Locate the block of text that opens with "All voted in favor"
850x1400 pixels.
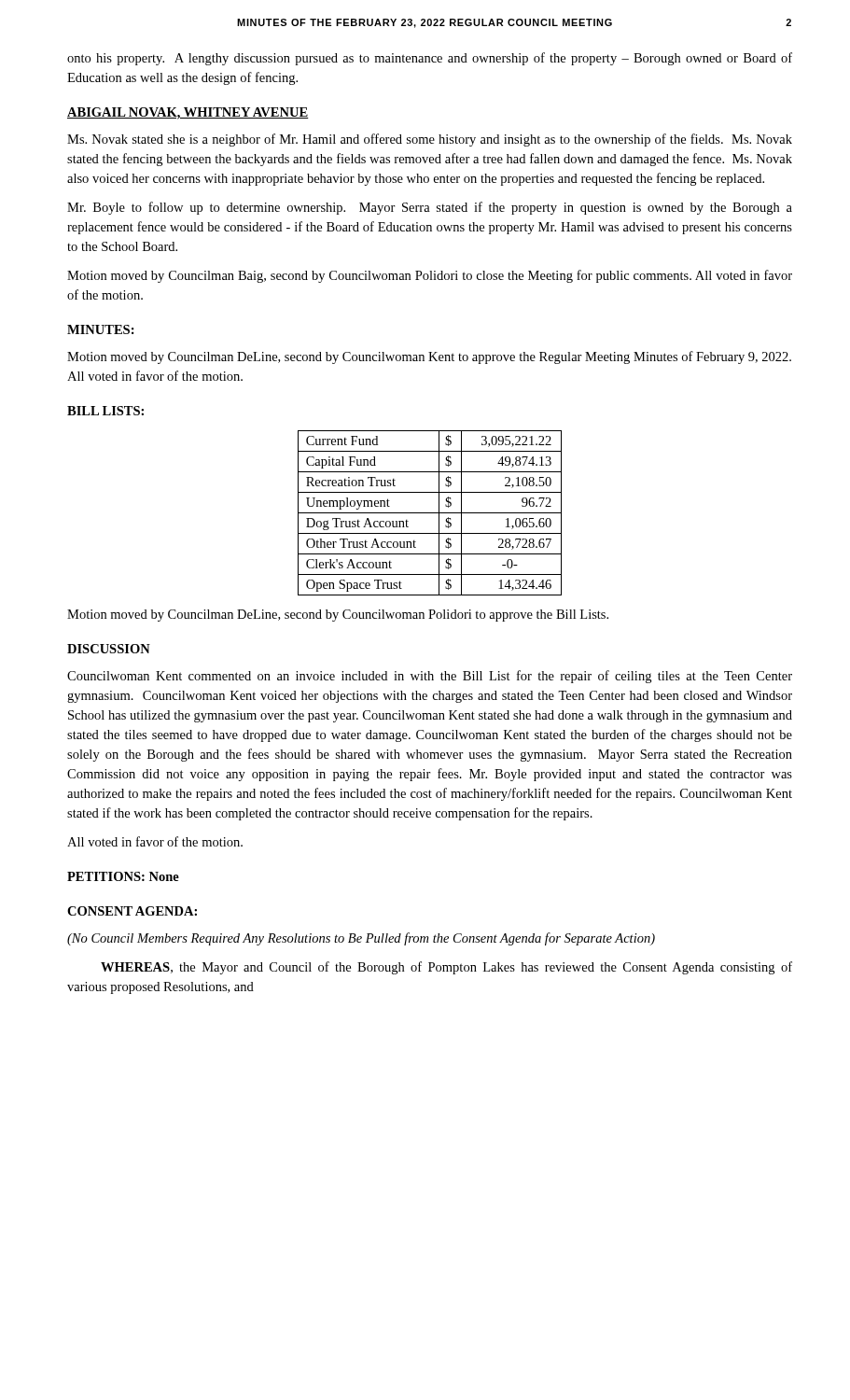(x=155, y=842)
